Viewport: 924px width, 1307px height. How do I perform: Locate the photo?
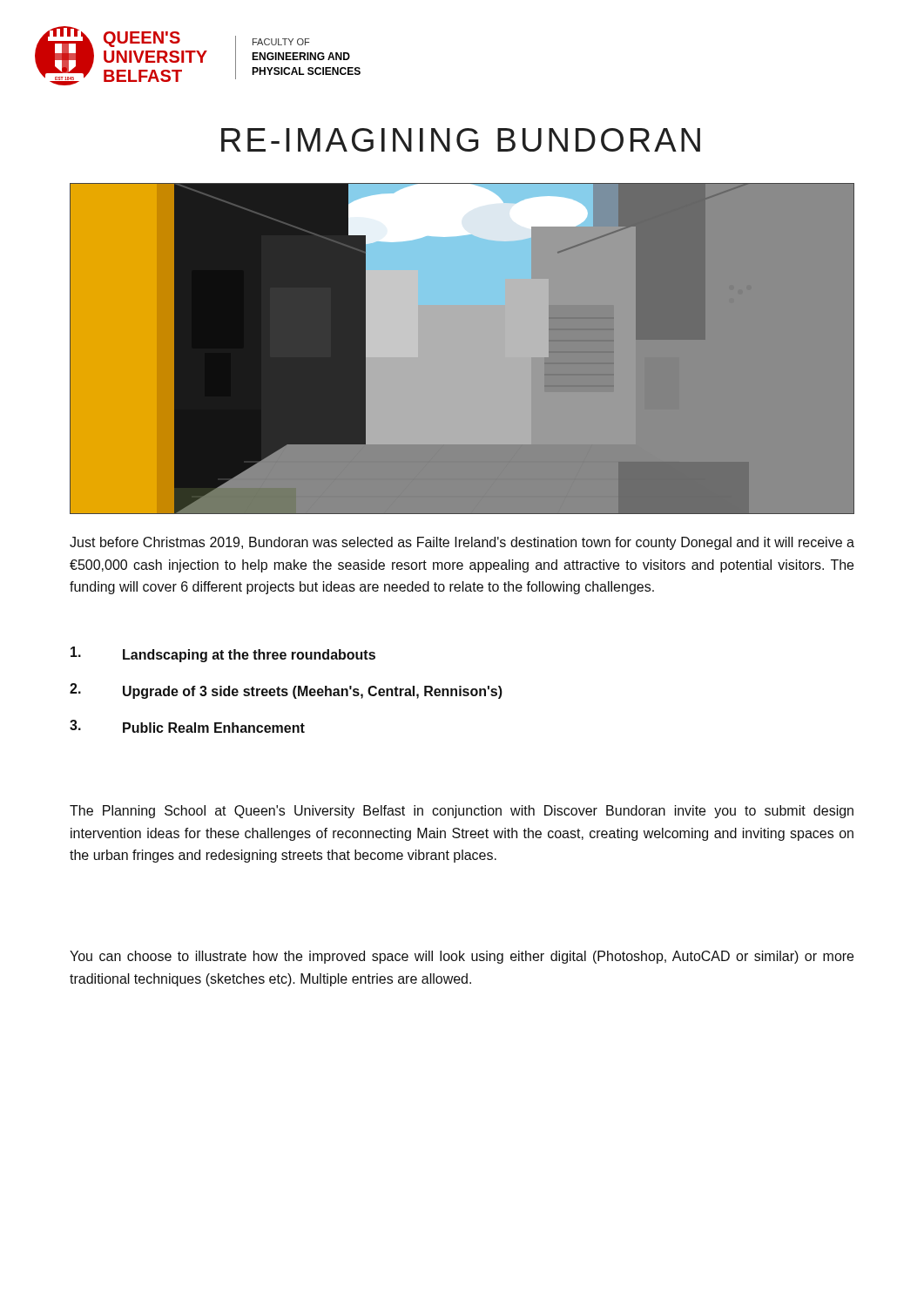(x=462, y=349)
